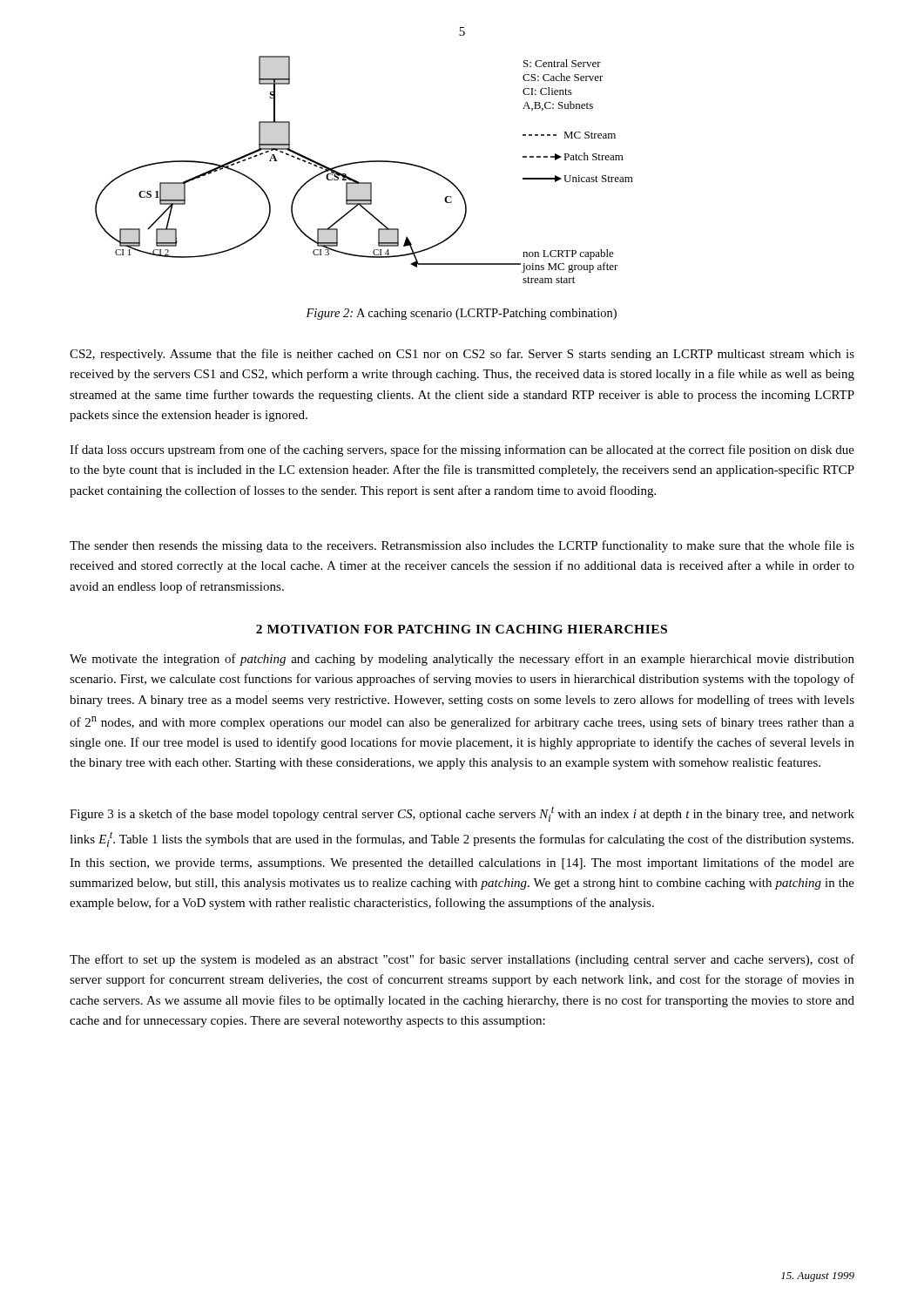Select the engineering diagram
This screenshot has height=1307, width=924.
tap(462, 184)
